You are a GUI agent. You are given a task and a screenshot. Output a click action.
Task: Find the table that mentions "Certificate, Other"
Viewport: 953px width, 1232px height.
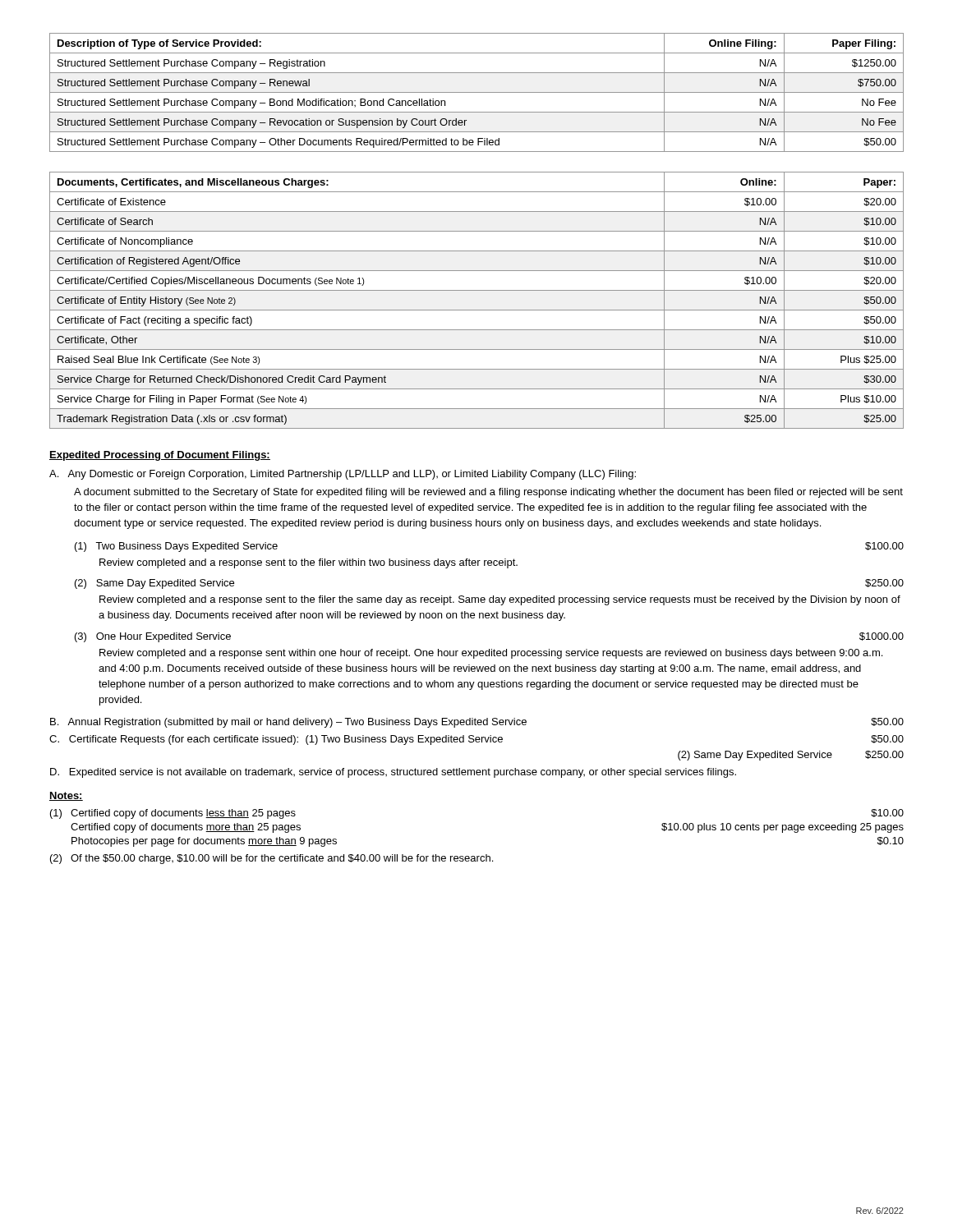pyautogui.click(x=476, y=300)
